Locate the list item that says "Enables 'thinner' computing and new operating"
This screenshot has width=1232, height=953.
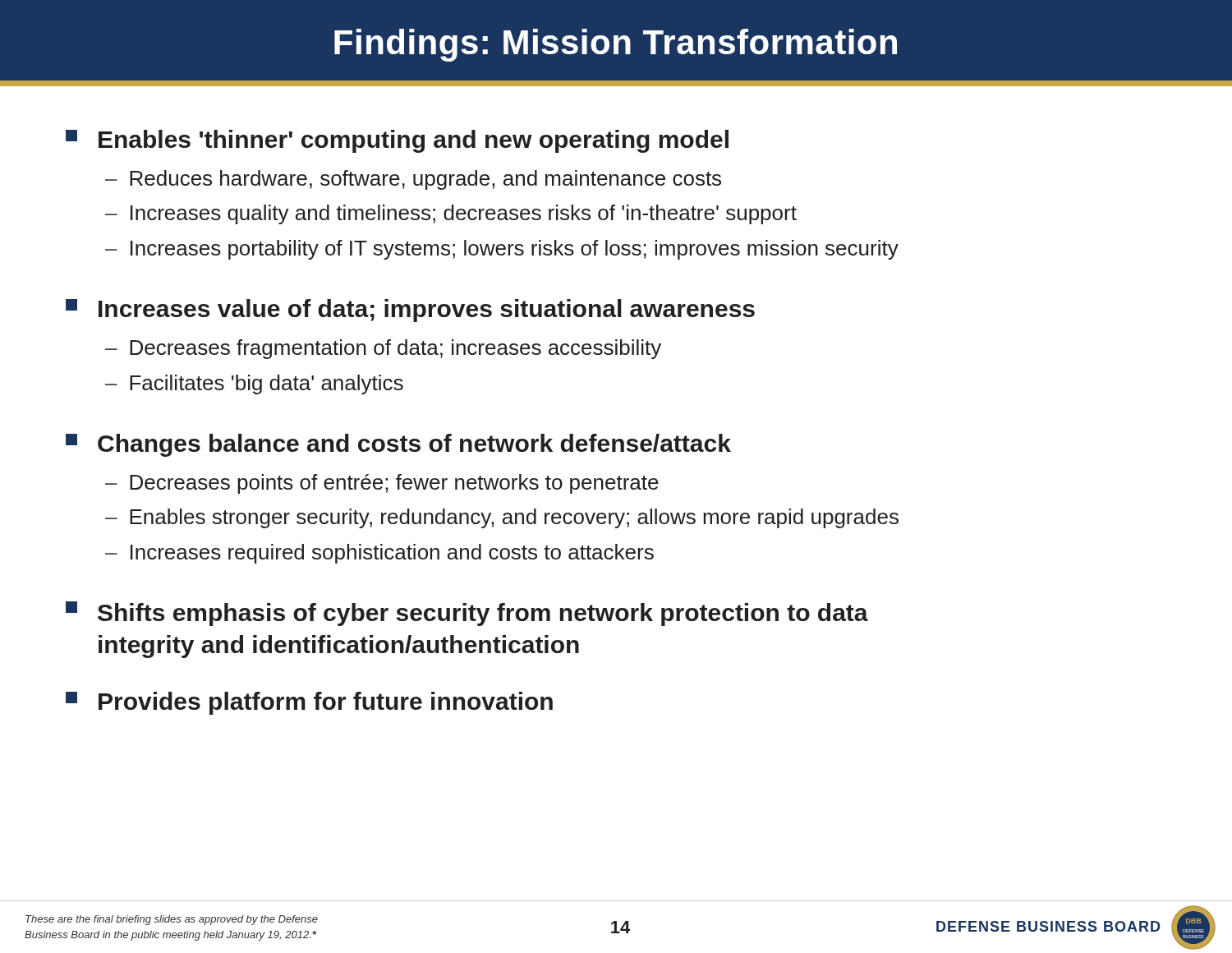(482, 196)
